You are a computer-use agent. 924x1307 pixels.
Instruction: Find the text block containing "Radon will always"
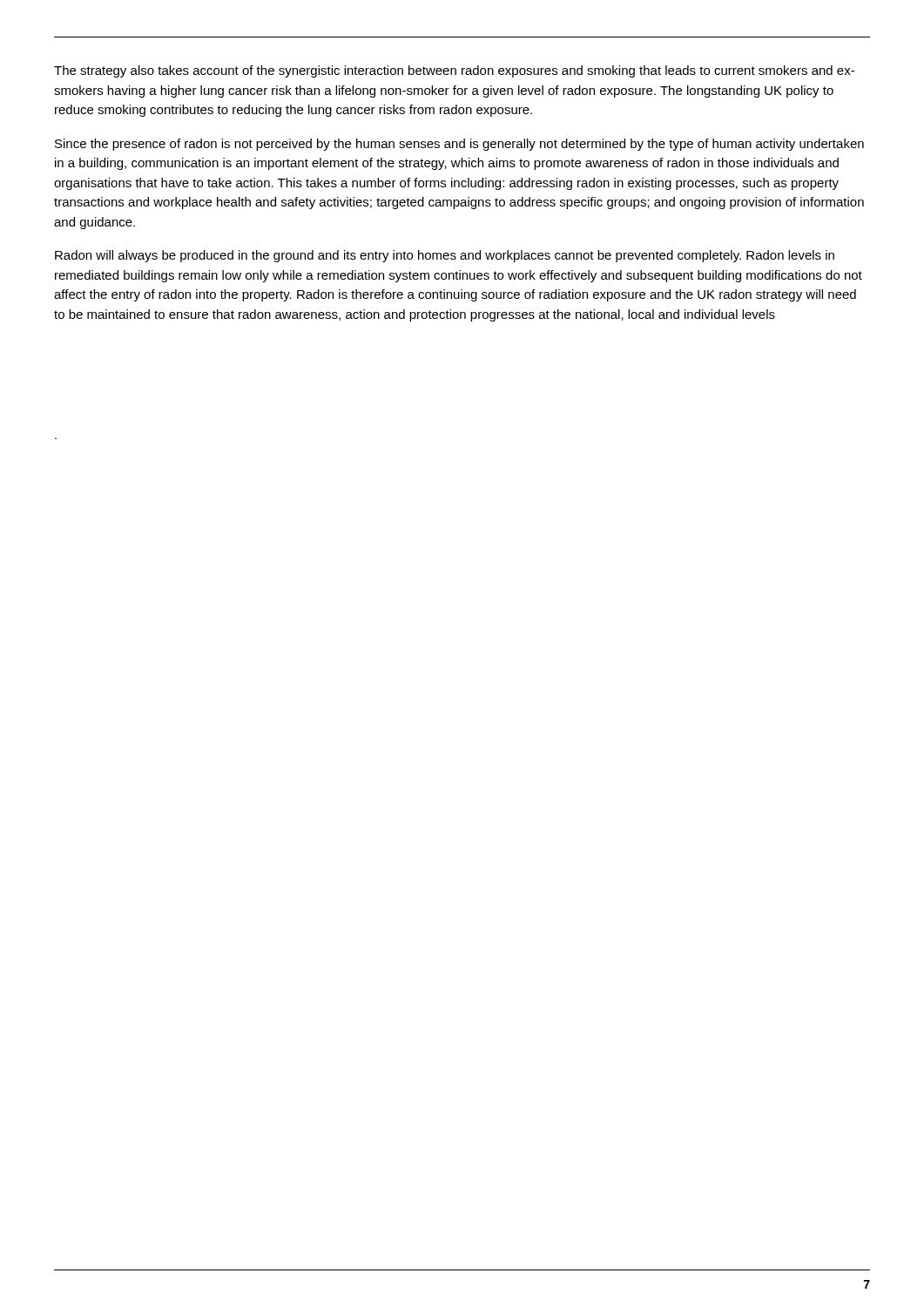462,285
